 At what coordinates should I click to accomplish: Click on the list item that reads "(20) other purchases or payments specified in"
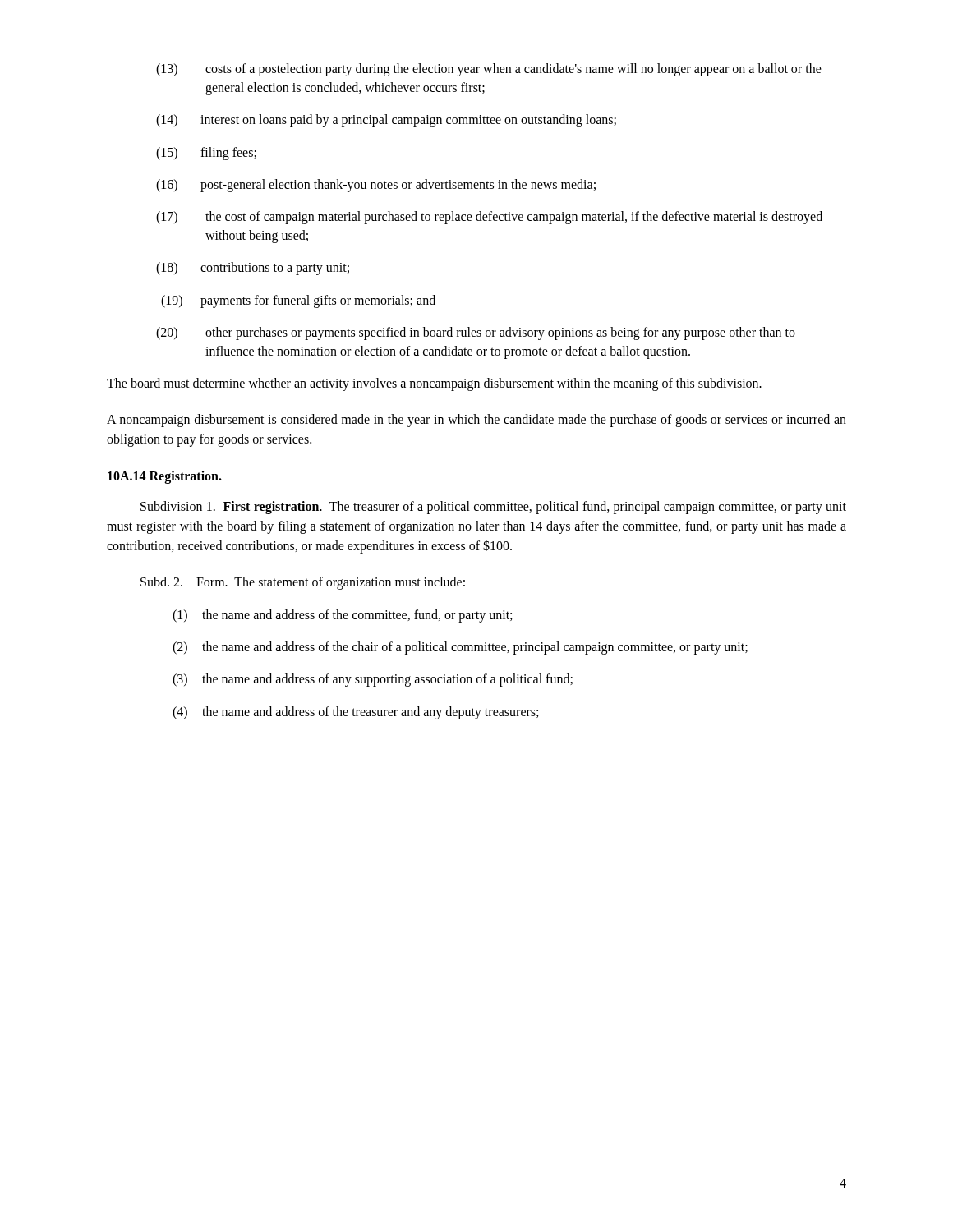click(501, 342)
